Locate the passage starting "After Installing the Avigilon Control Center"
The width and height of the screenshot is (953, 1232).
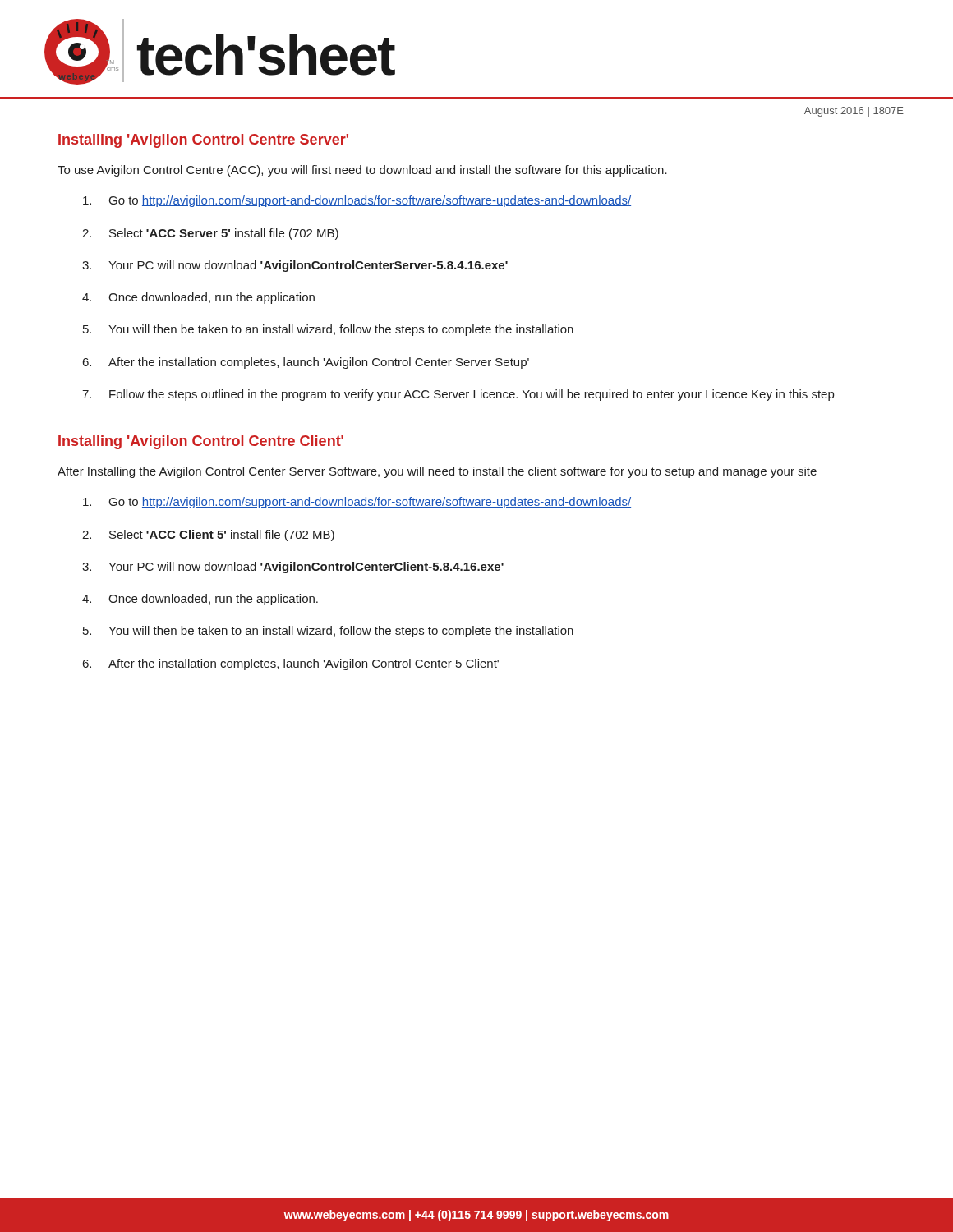coord(437,471)
